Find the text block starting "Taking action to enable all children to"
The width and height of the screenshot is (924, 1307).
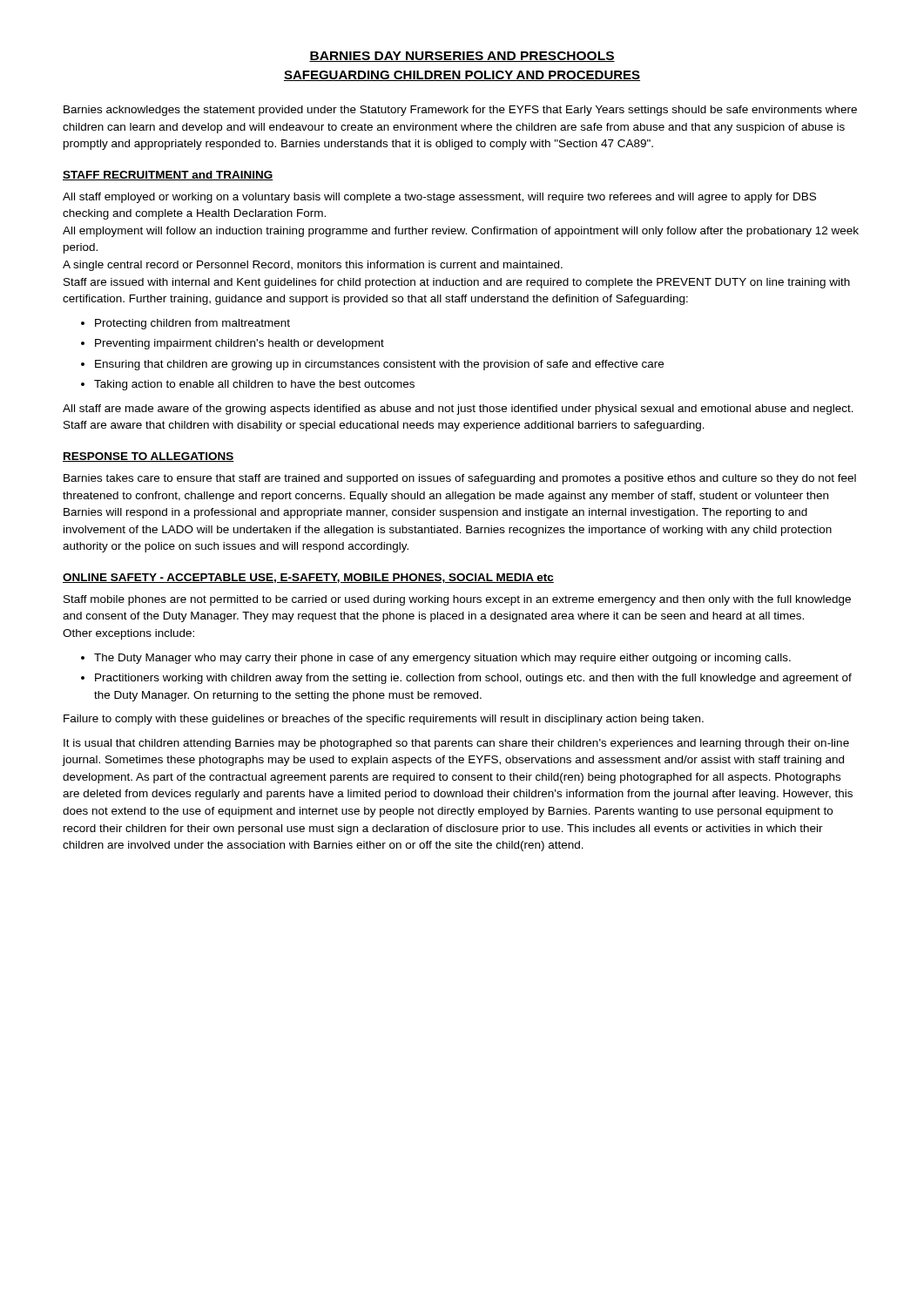tap(254, 385)
